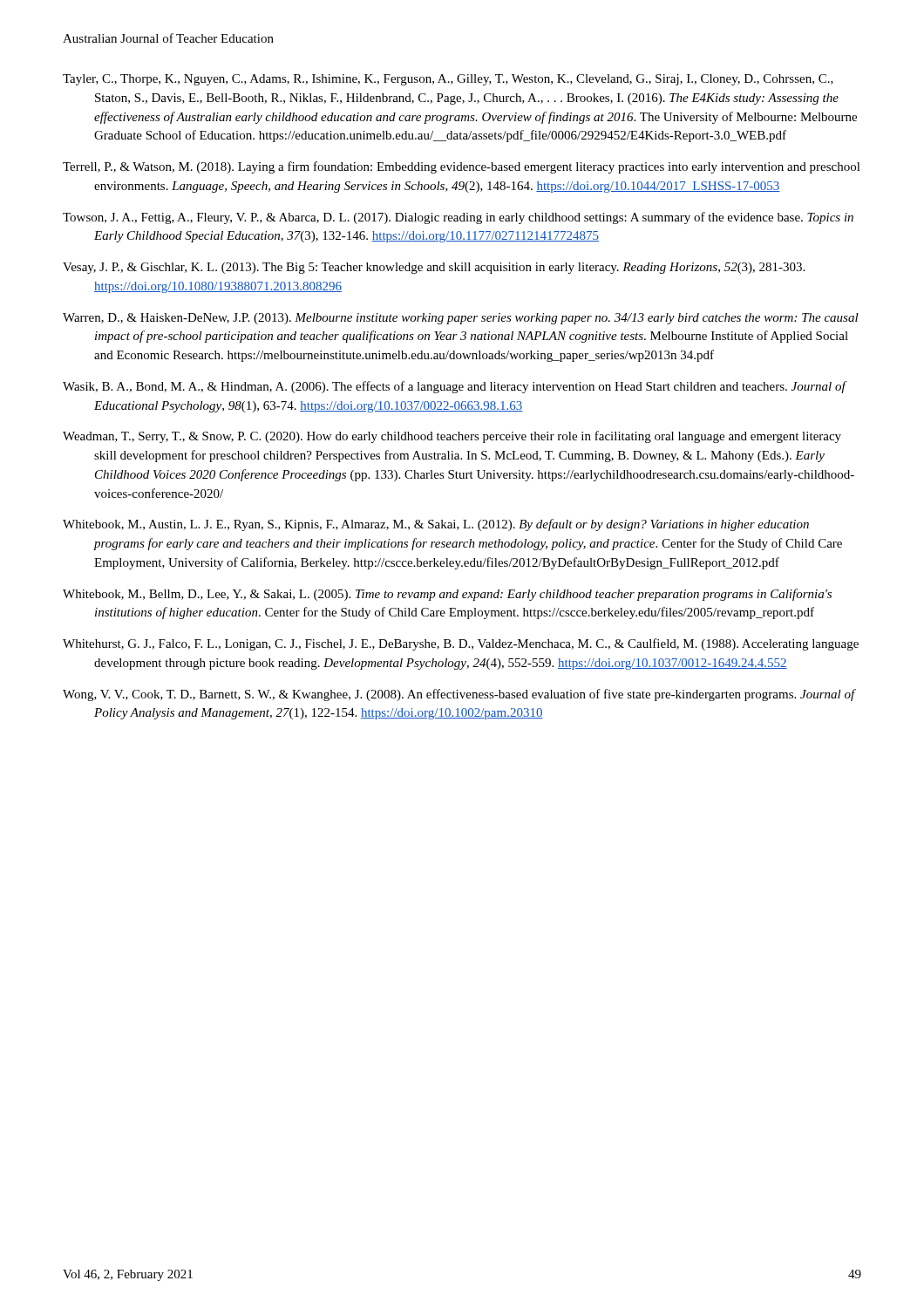
Task: Find the block on this page that starts "Tayler, C., Thorpe, K., Nguyen,"
Action: [x=460, y=107]
